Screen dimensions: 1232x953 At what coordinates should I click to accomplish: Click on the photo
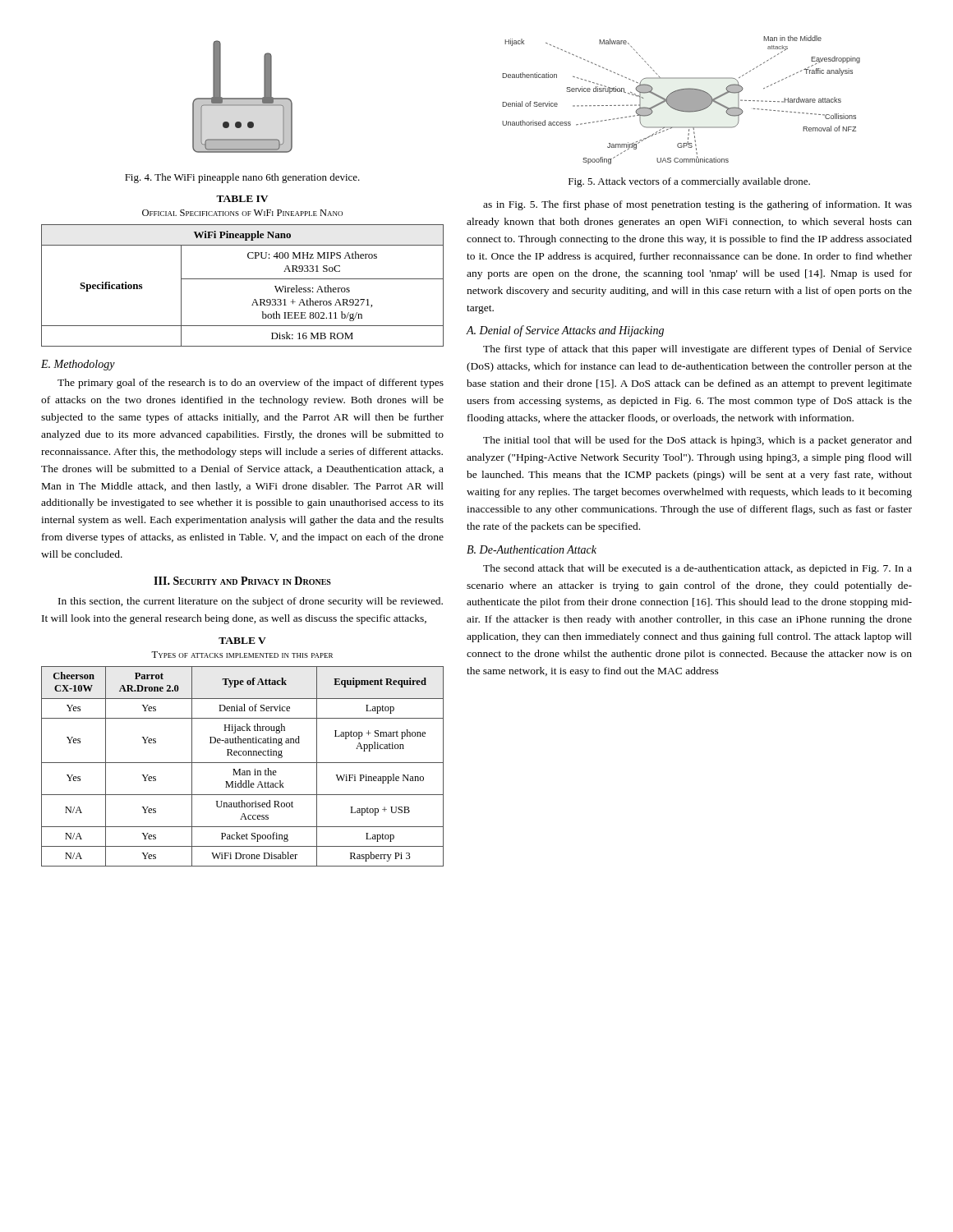pos(242,100)
